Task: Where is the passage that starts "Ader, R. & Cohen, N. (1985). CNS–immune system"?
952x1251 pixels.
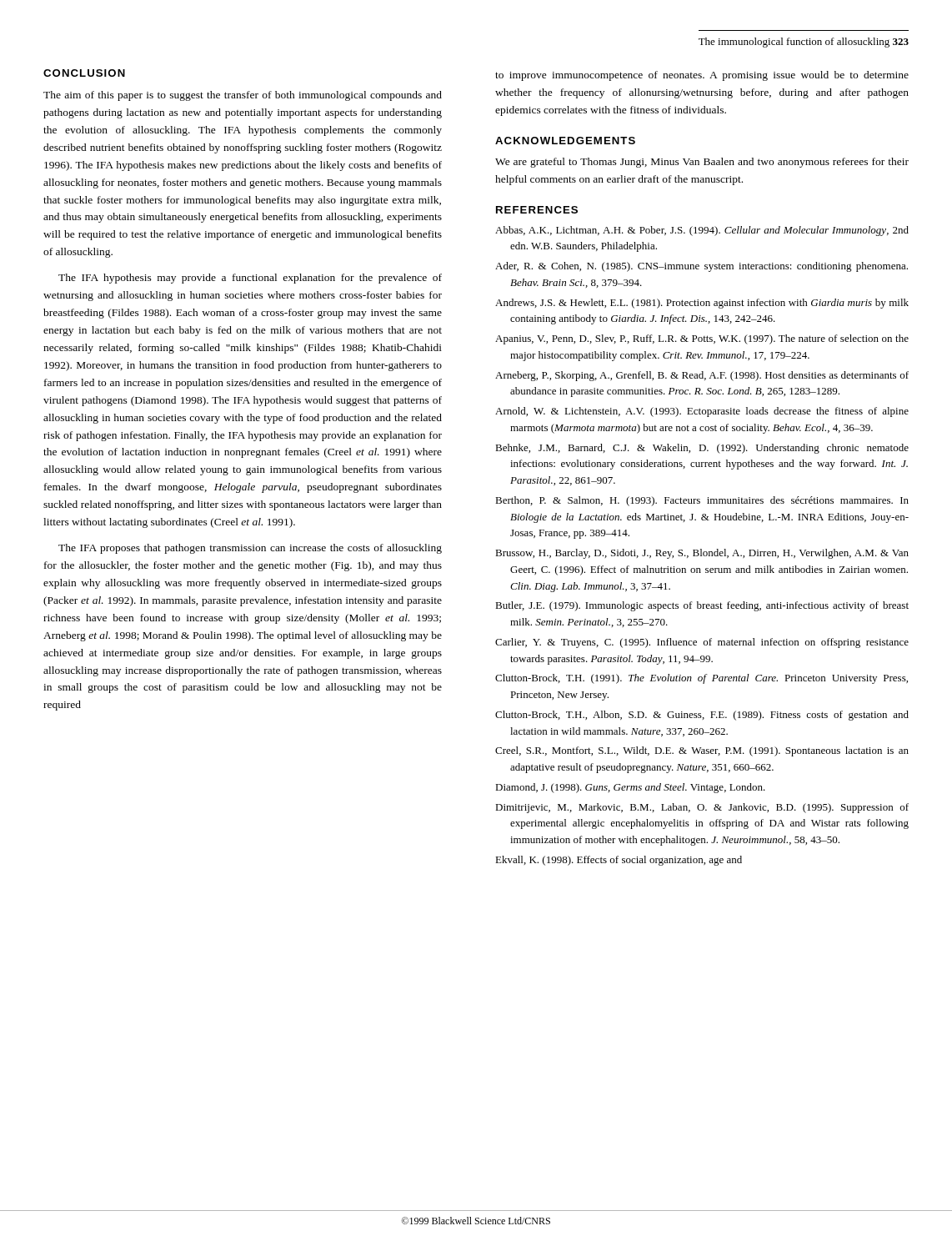Action: [x=702, y=274]
